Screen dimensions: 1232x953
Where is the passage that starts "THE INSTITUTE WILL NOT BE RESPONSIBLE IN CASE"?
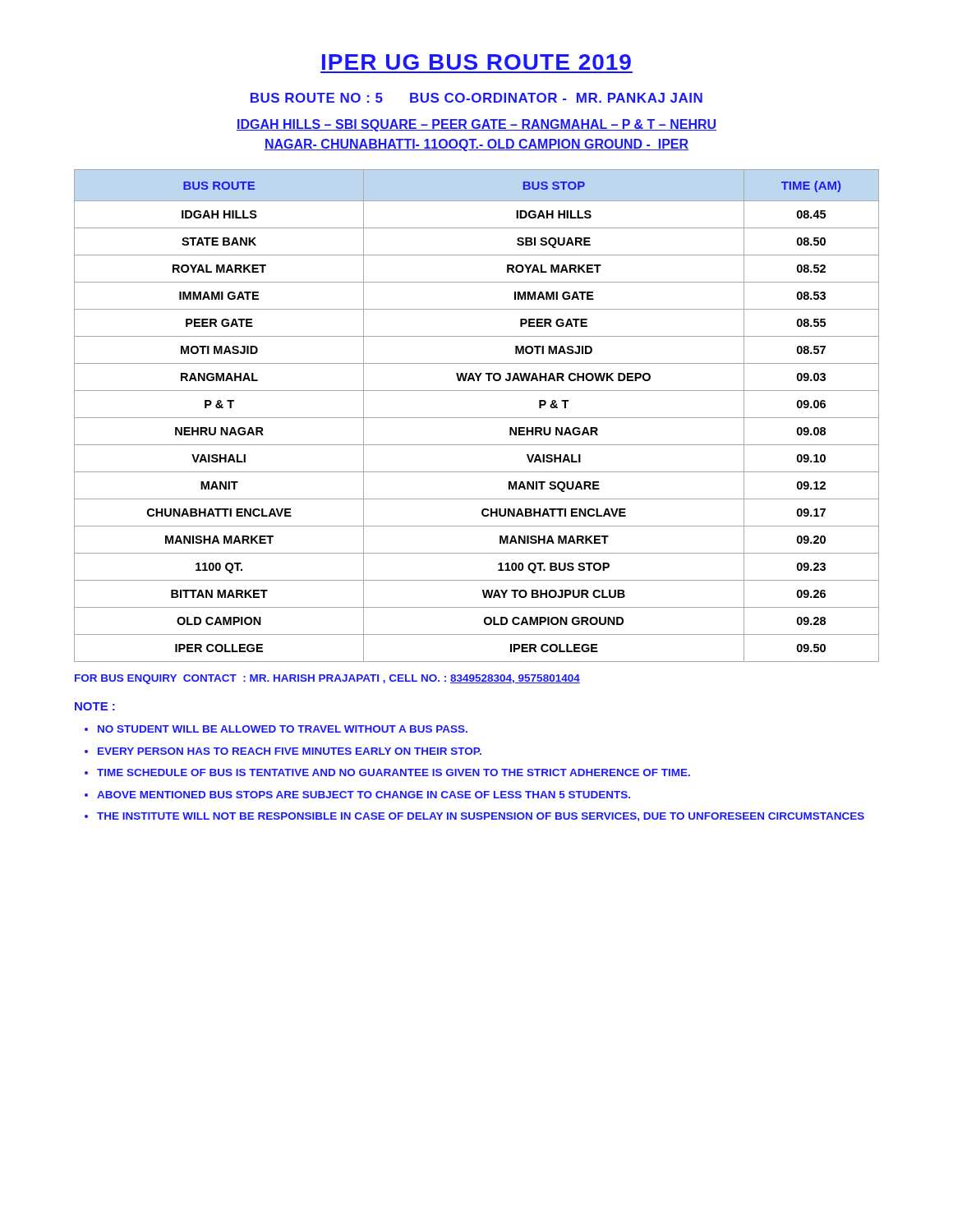(488, 816)
